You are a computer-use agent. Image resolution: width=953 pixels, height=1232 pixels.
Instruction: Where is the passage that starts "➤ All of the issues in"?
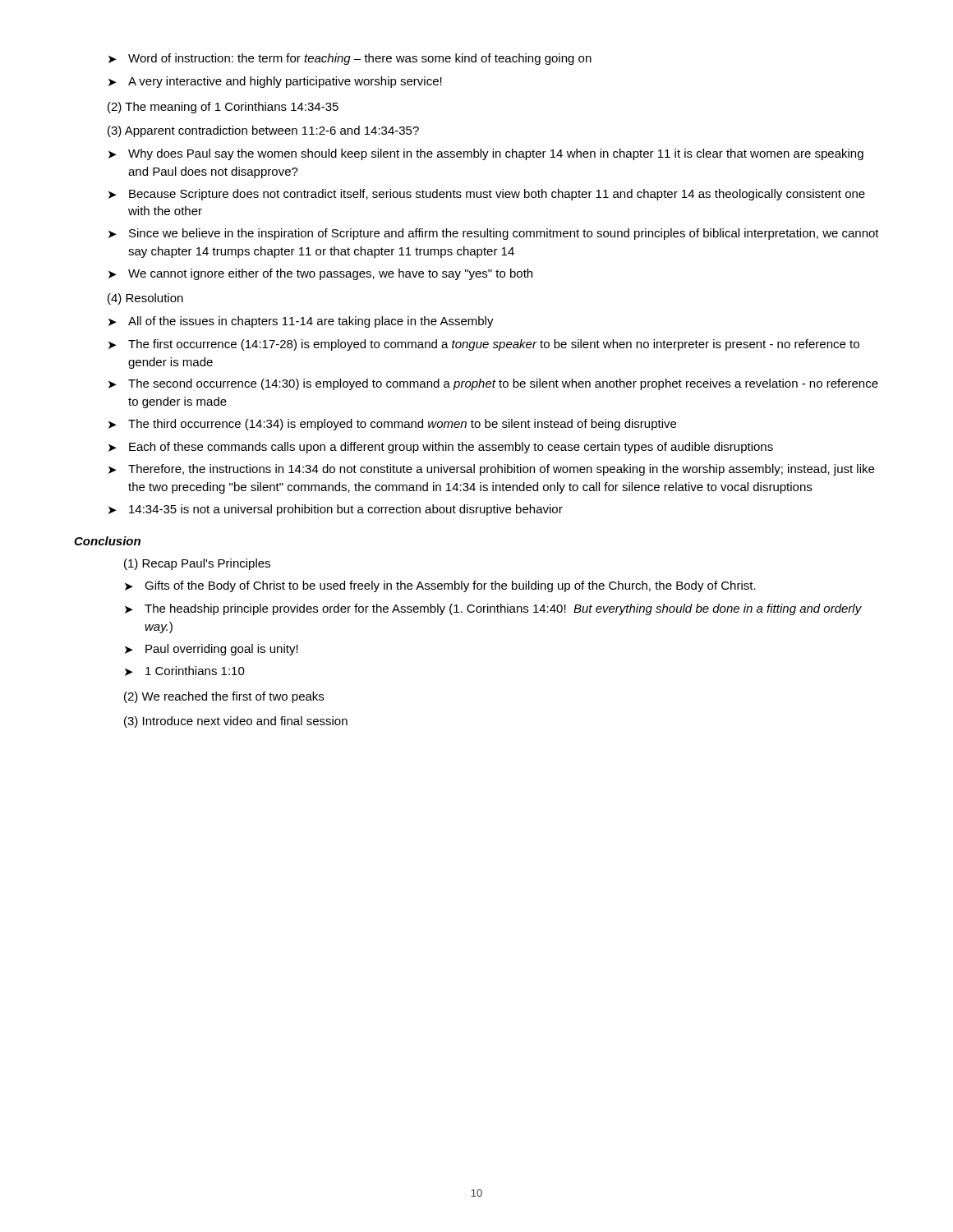coord(493,321)
